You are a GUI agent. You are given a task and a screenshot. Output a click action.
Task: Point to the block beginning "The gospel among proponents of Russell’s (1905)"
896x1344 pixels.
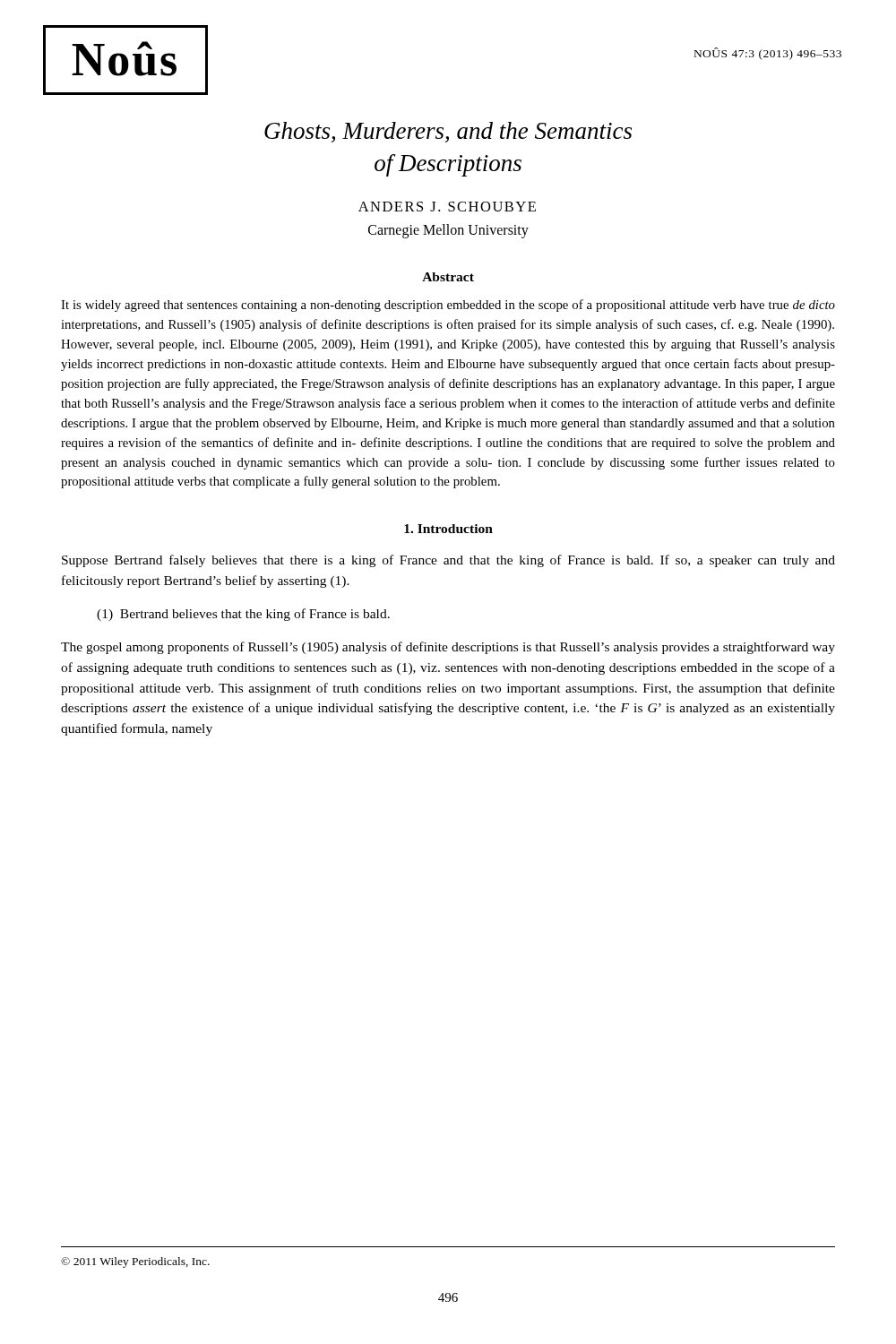pyautogui.click(x=448, y=687)
